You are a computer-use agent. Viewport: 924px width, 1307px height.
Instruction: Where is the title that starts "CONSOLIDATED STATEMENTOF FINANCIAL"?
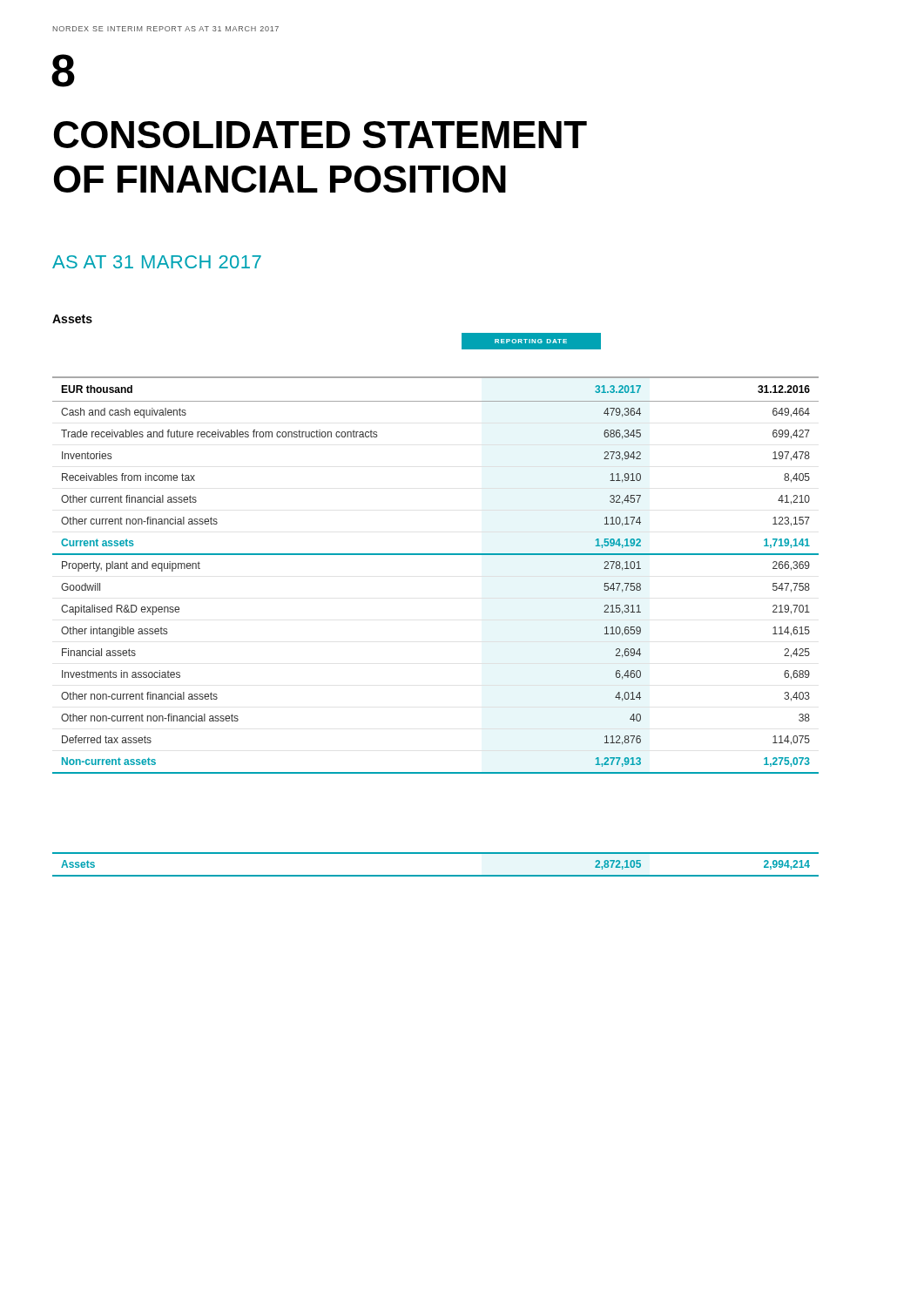319,157
